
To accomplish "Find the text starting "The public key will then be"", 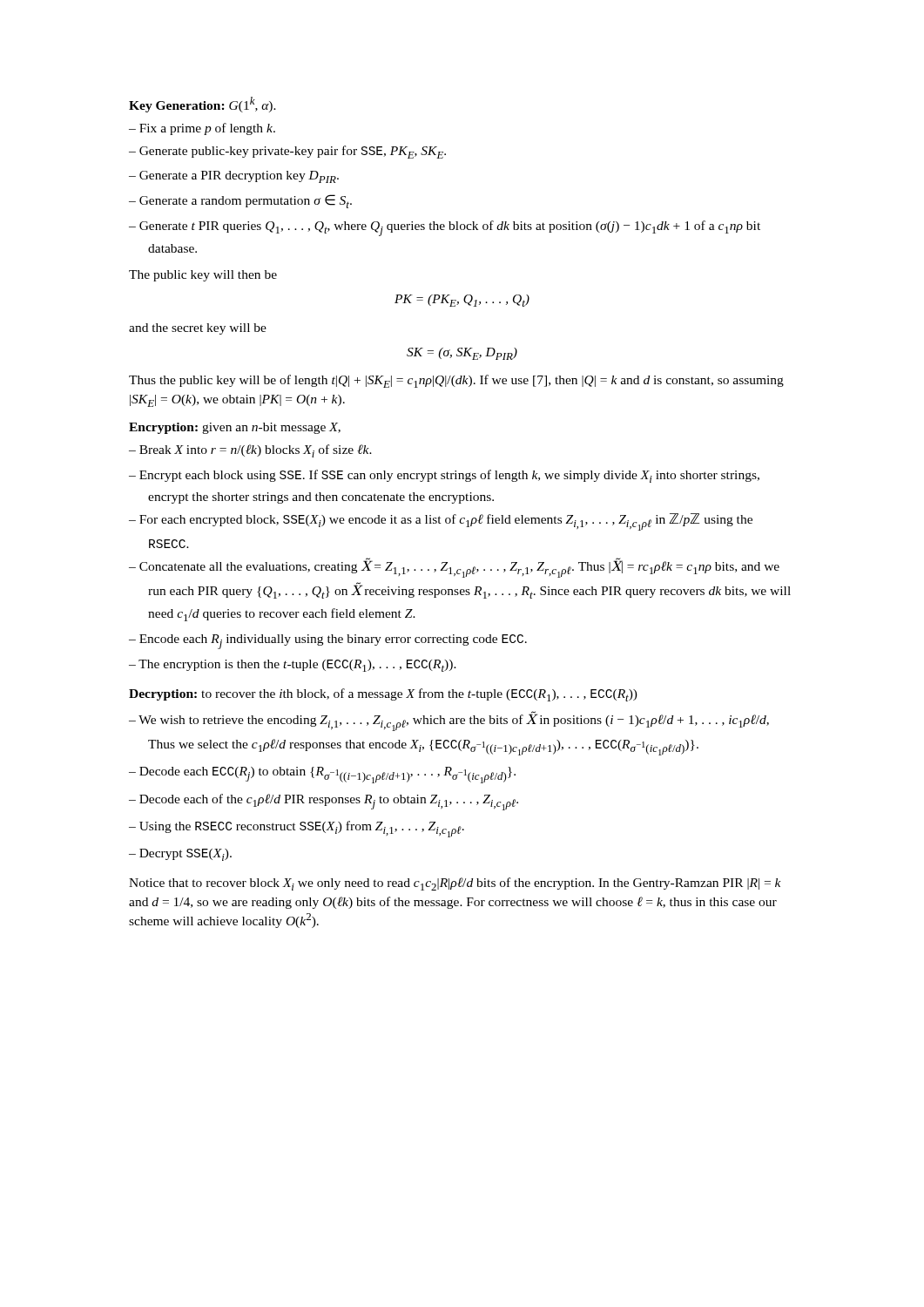I will (x=203, y=274).
